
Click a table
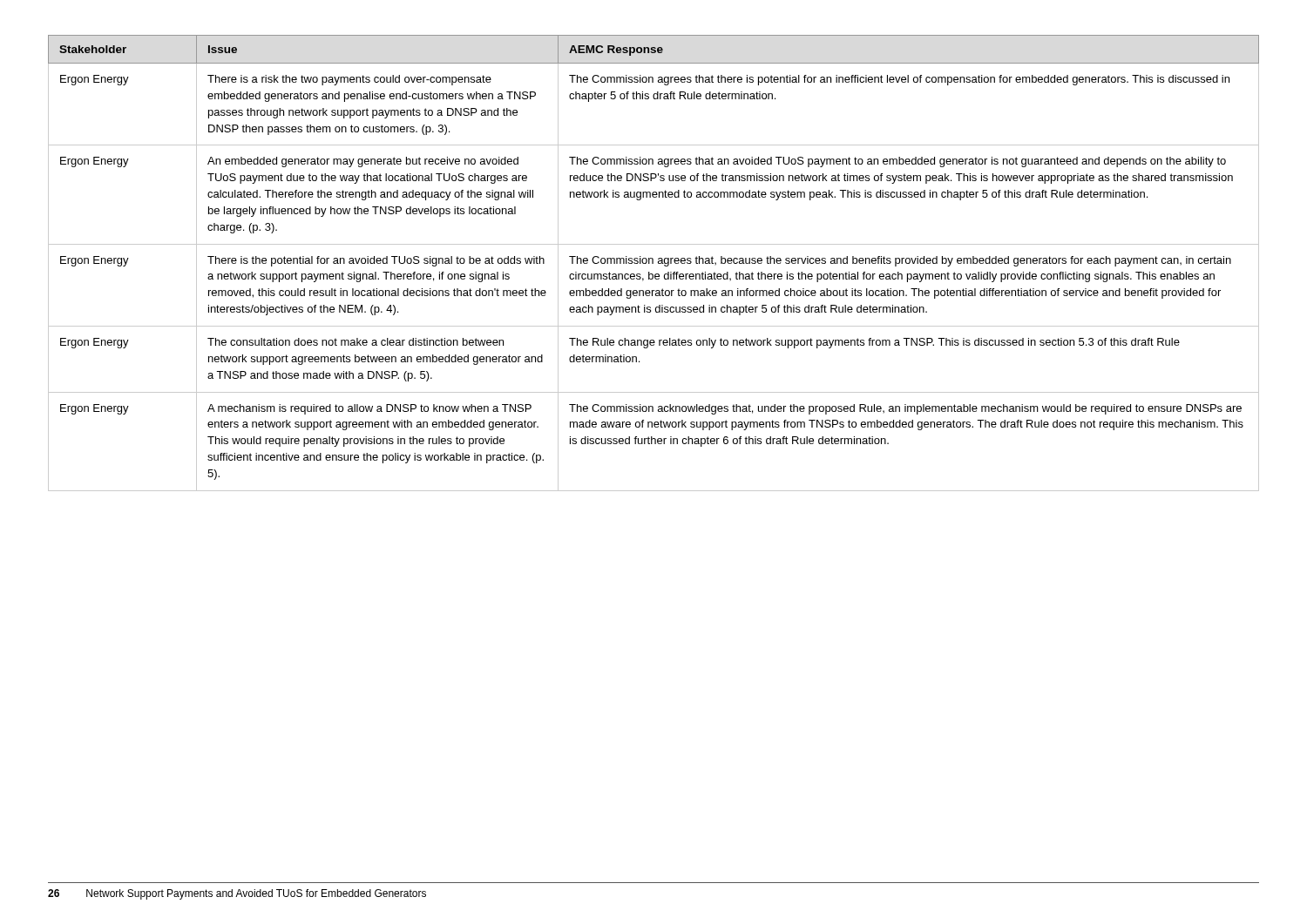pyautogui.click(x=654, y=263)
